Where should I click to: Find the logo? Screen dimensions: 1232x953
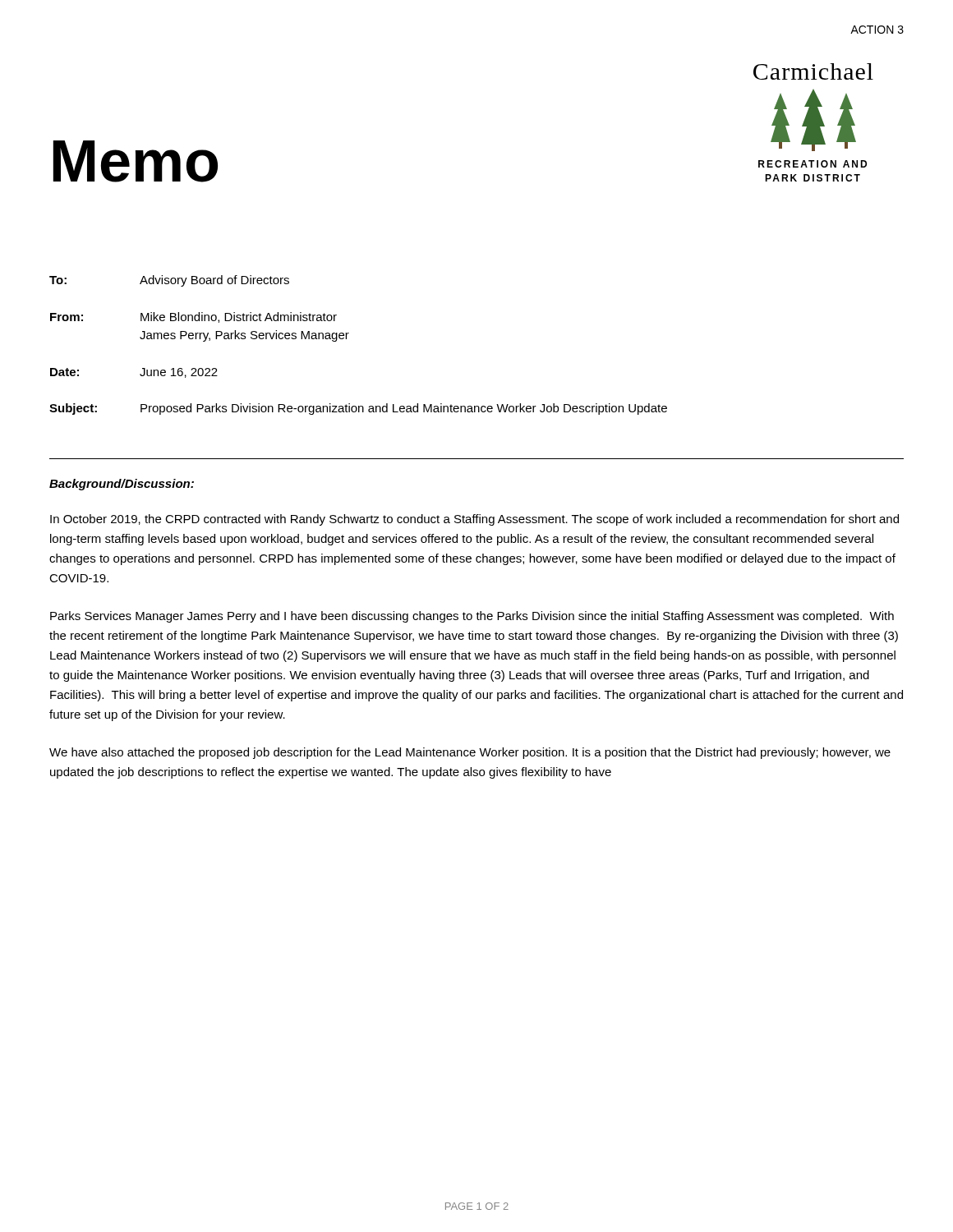click(813, 121)
